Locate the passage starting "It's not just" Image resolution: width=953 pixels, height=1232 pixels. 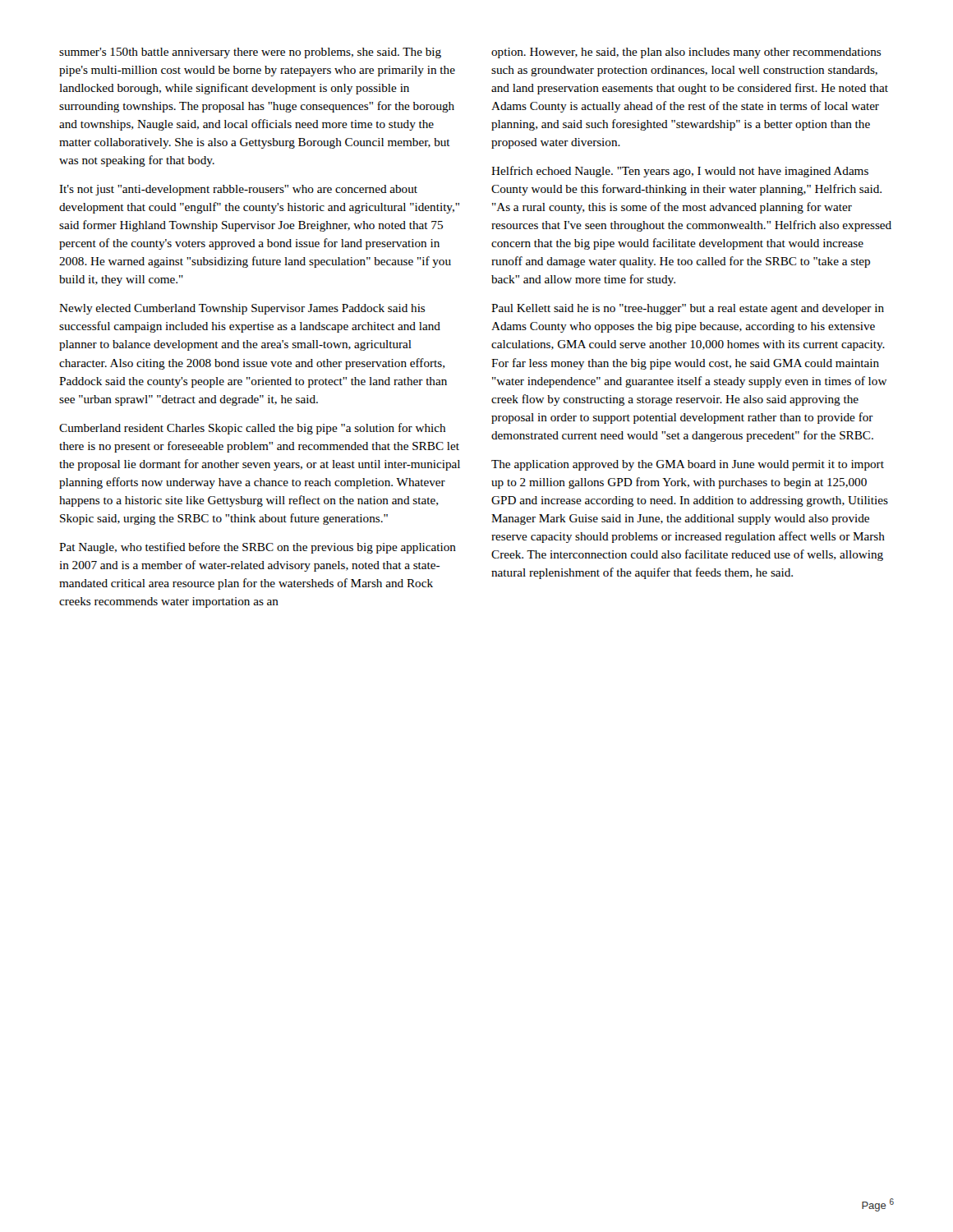click(x=260, y=234)
